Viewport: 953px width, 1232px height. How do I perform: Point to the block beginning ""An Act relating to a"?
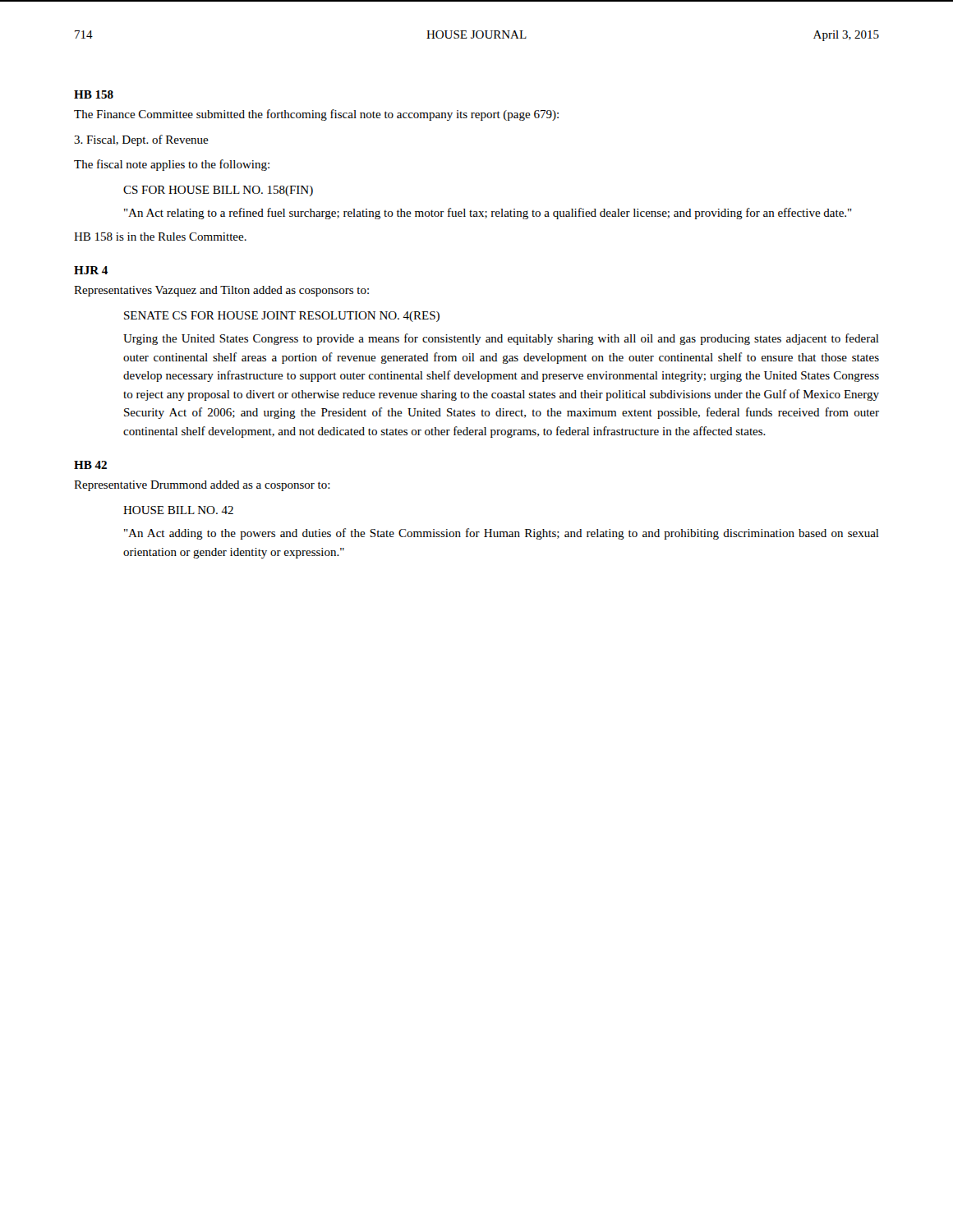[488, 213]
